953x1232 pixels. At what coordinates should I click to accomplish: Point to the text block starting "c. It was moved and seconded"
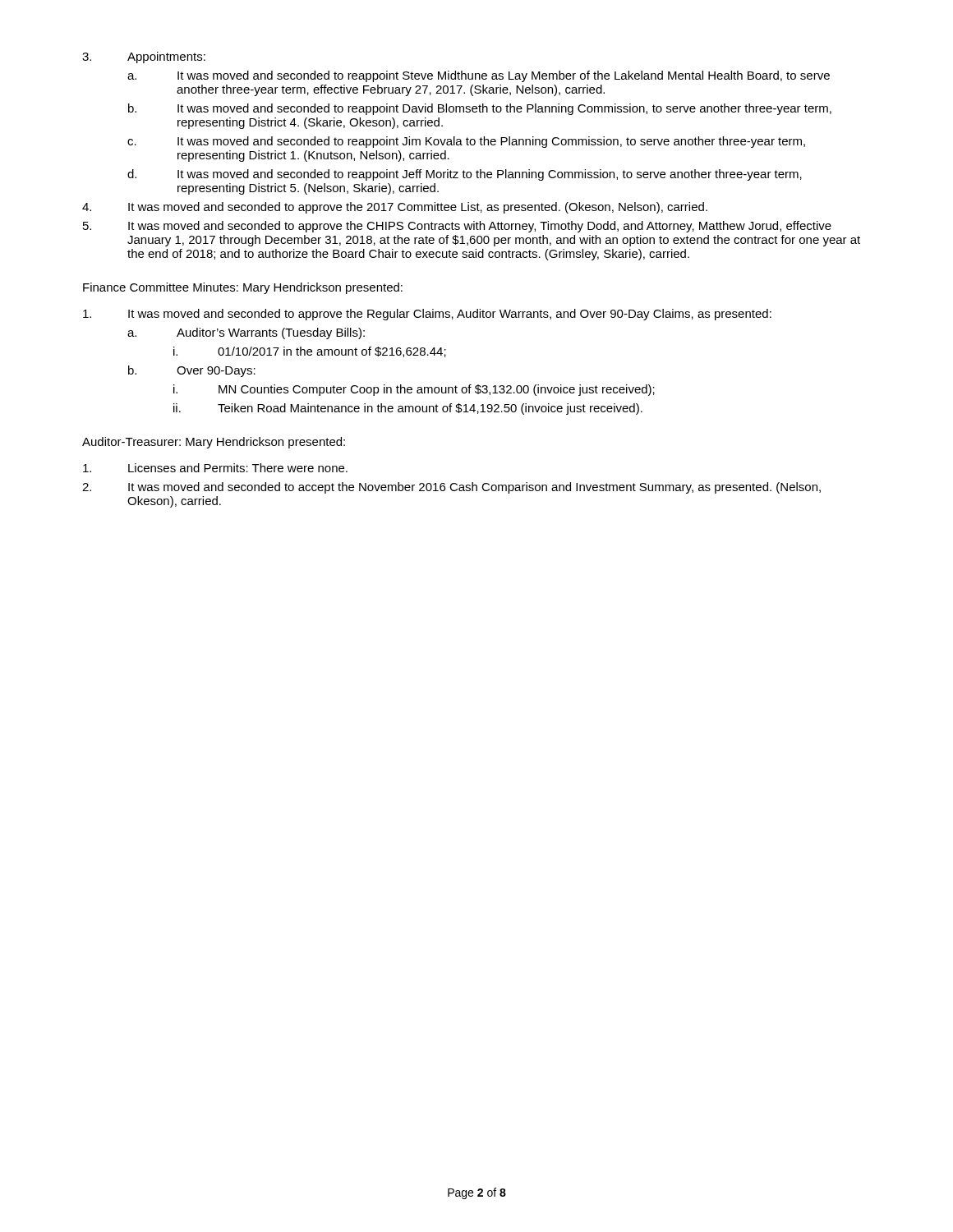(x=499, y=148)
